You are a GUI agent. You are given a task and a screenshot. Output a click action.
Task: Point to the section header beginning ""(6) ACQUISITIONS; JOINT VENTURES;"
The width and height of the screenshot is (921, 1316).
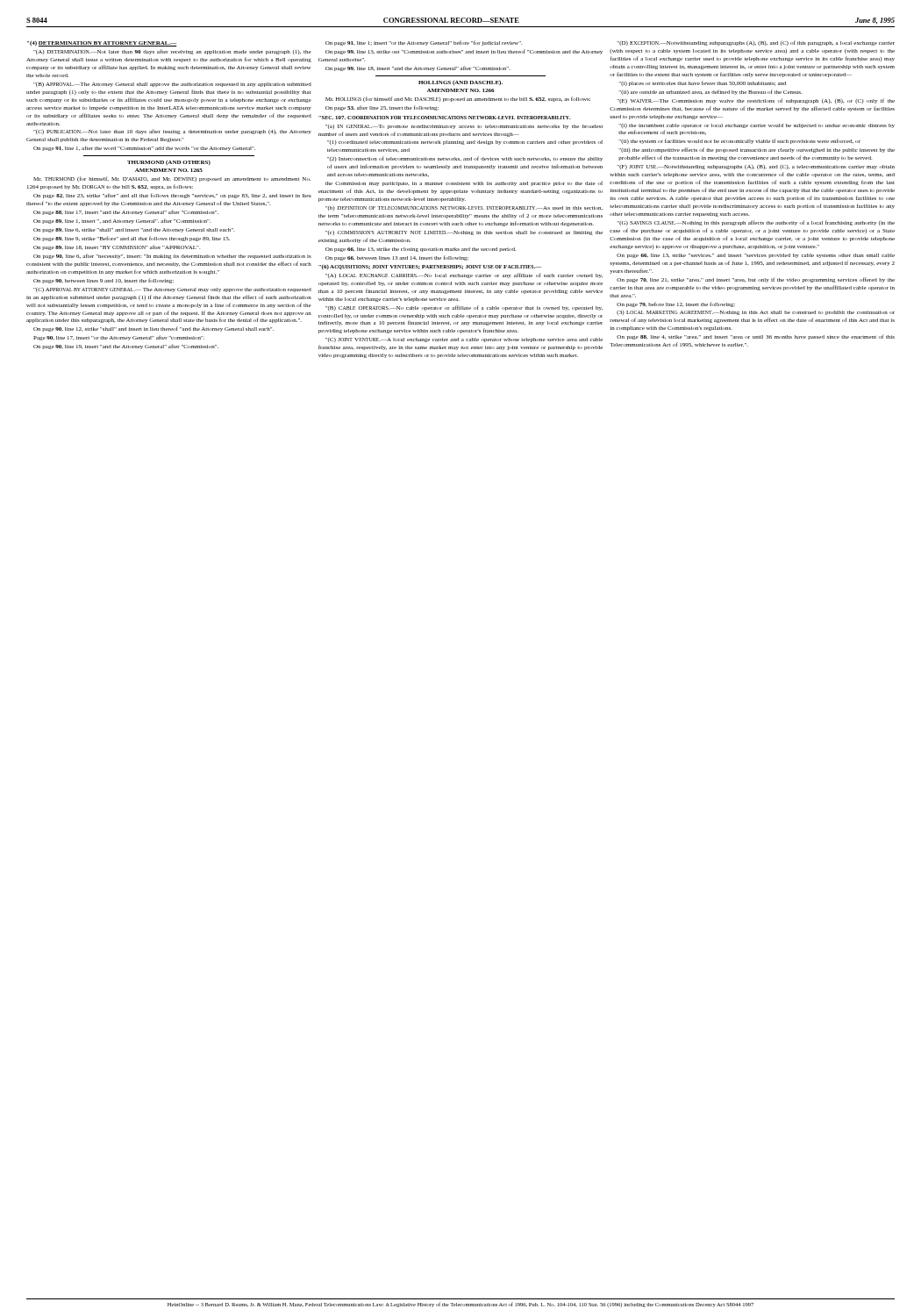[x=460, y=267]
